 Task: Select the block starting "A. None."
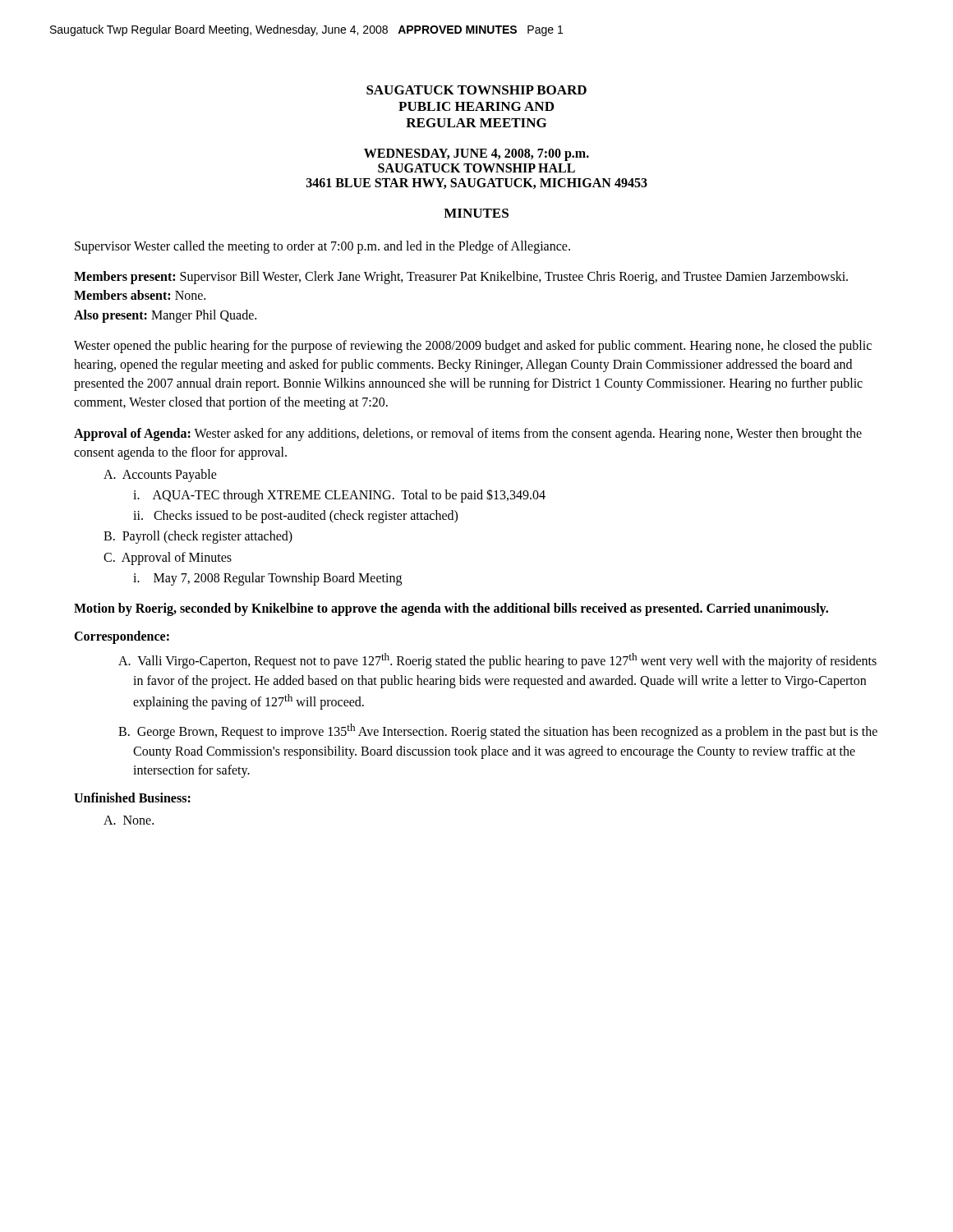(x=129, y=820)
